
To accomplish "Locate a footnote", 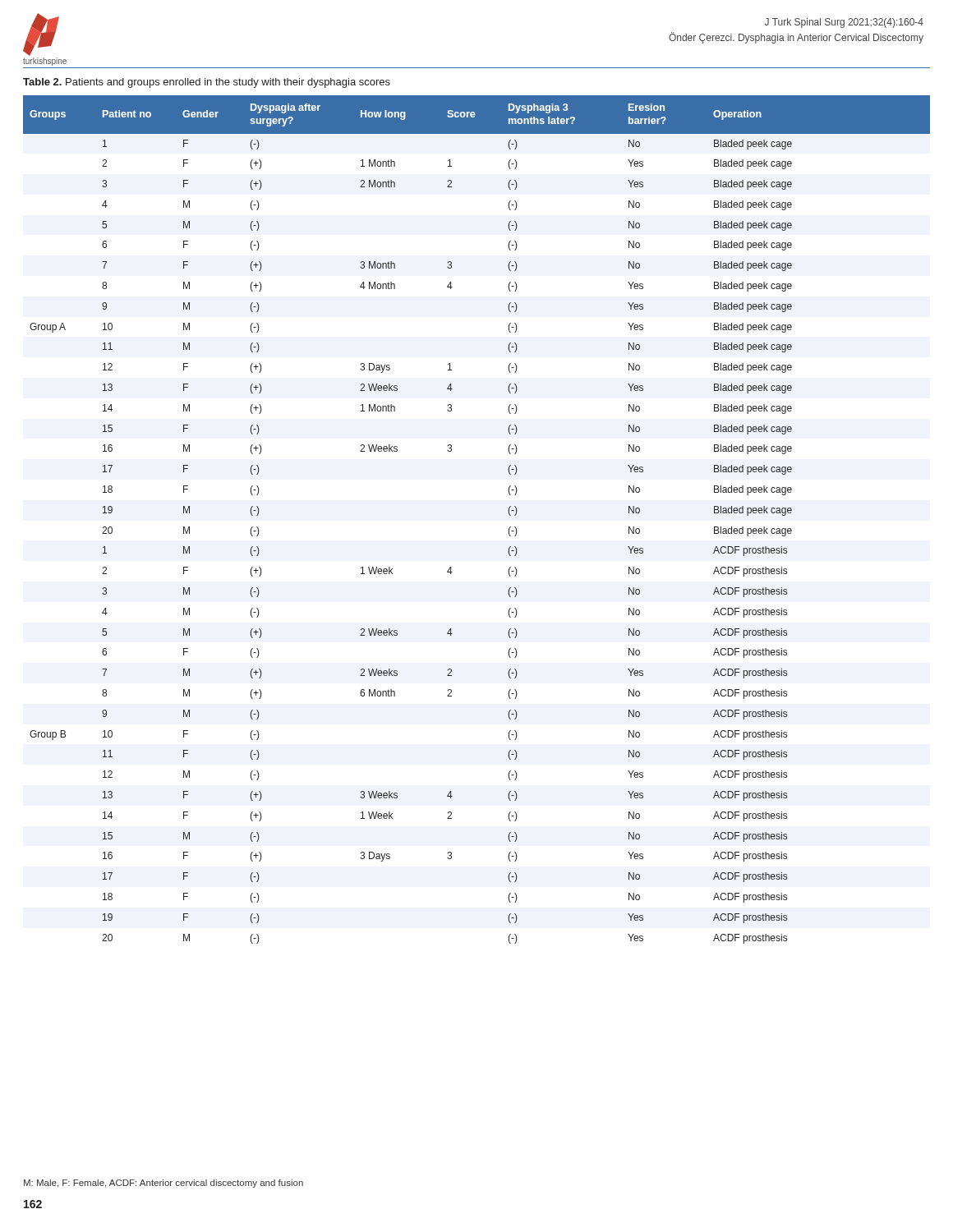I will [163, 1183].
